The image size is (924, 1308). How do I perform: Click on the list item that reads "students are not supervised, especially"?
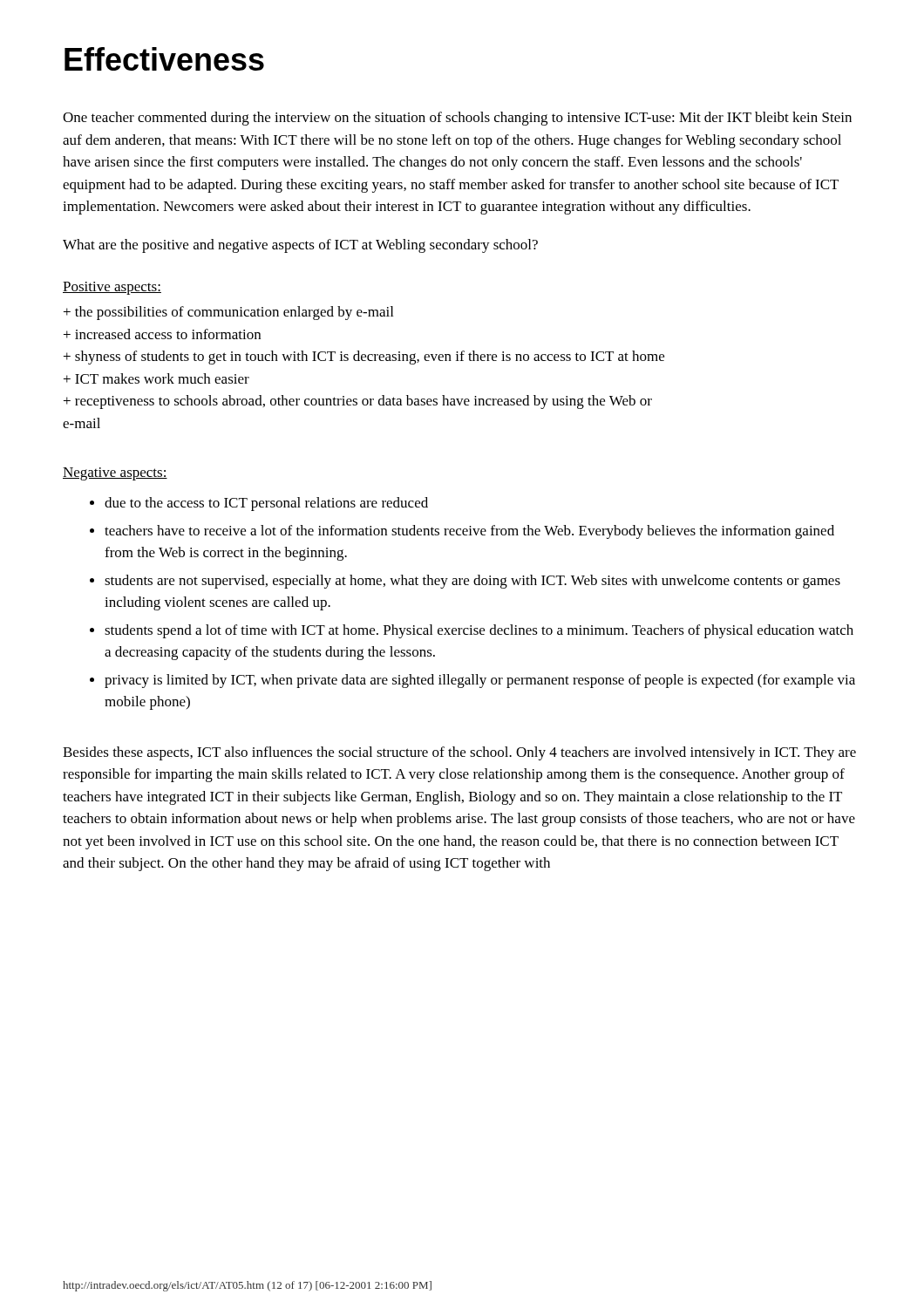472,591
